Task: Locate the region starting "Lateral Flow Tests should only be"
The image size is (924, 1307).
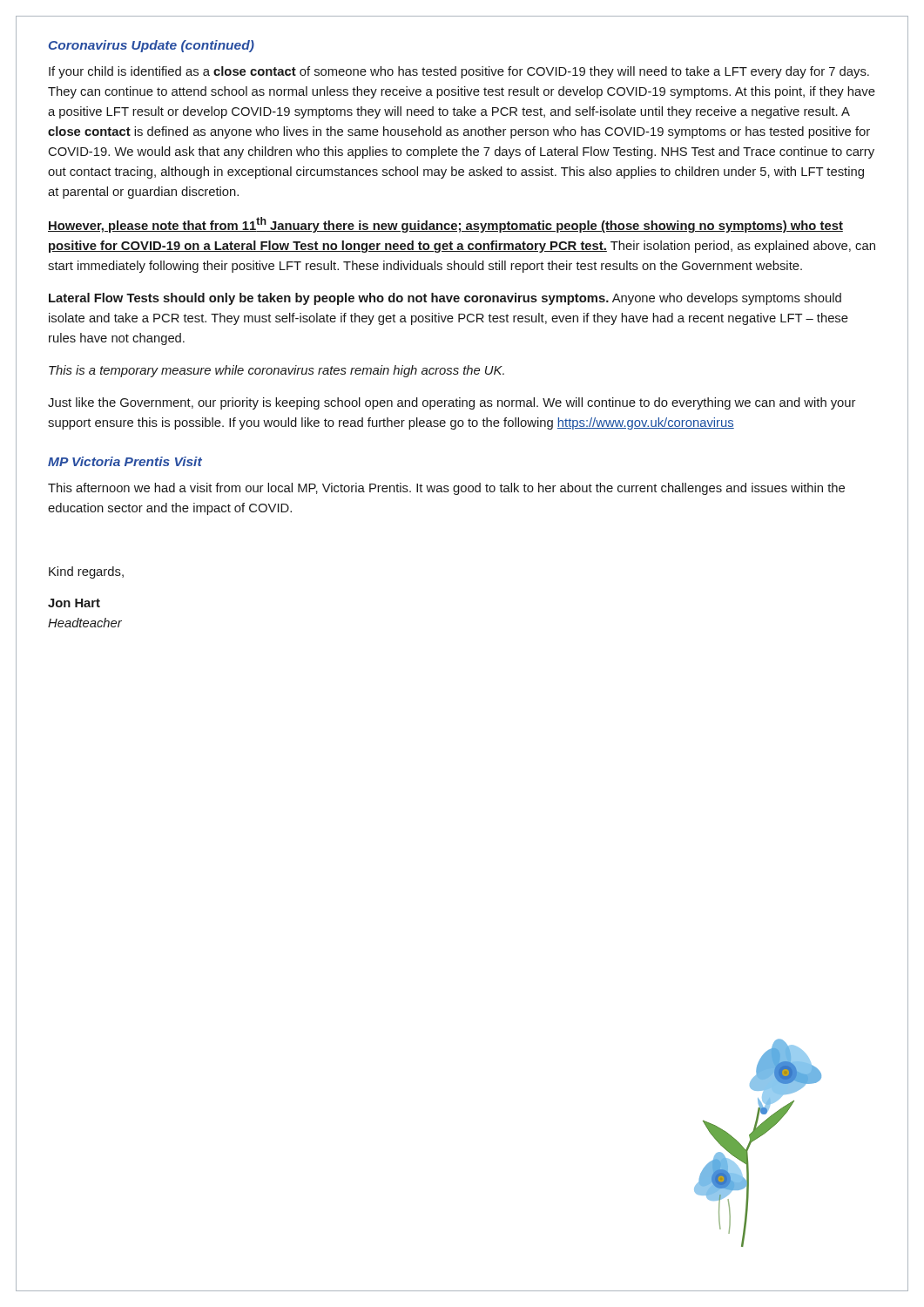Action: pos(448,318)
